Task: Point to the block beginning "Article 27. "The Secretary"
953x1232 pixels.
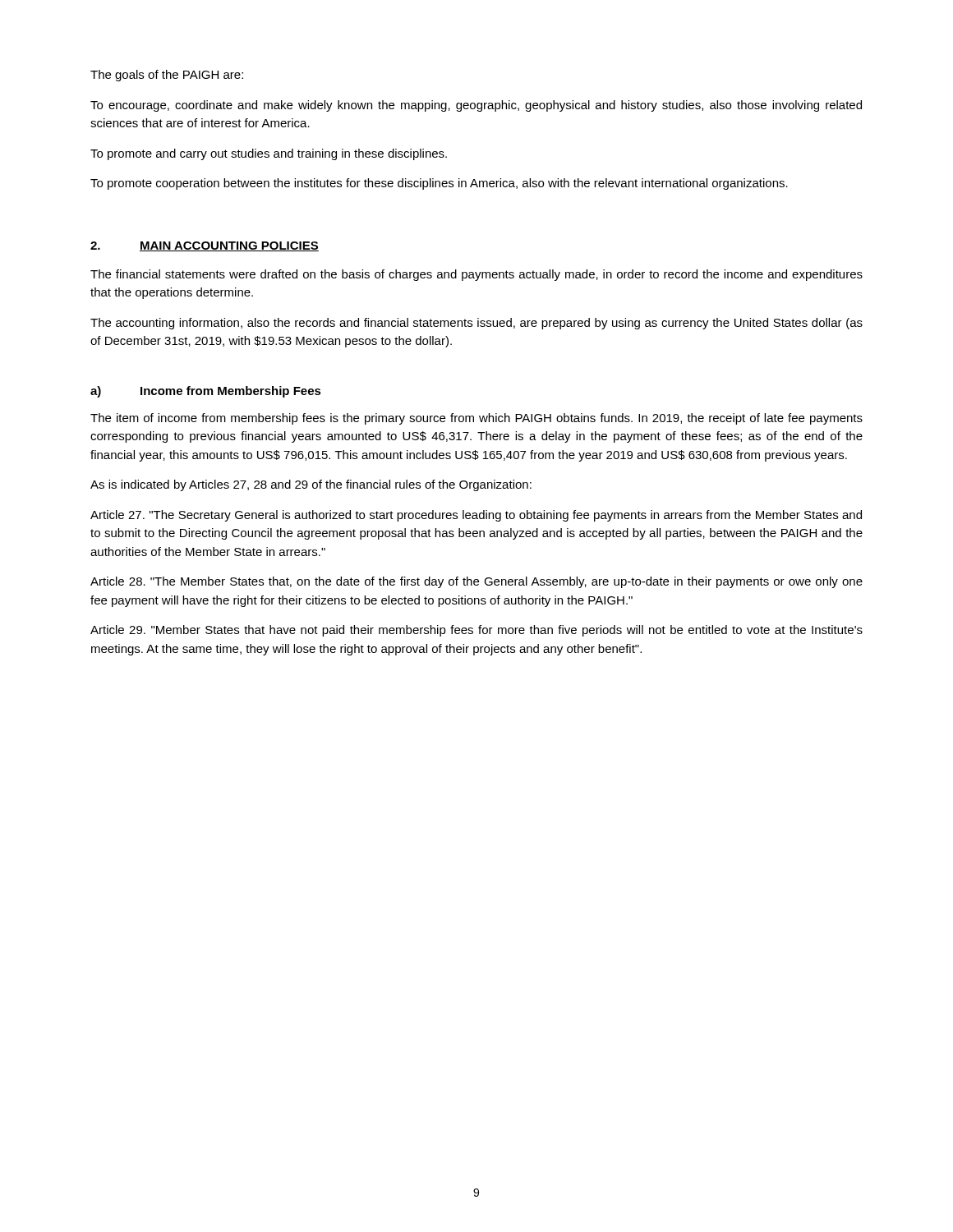Action: [x=476, y=533]
